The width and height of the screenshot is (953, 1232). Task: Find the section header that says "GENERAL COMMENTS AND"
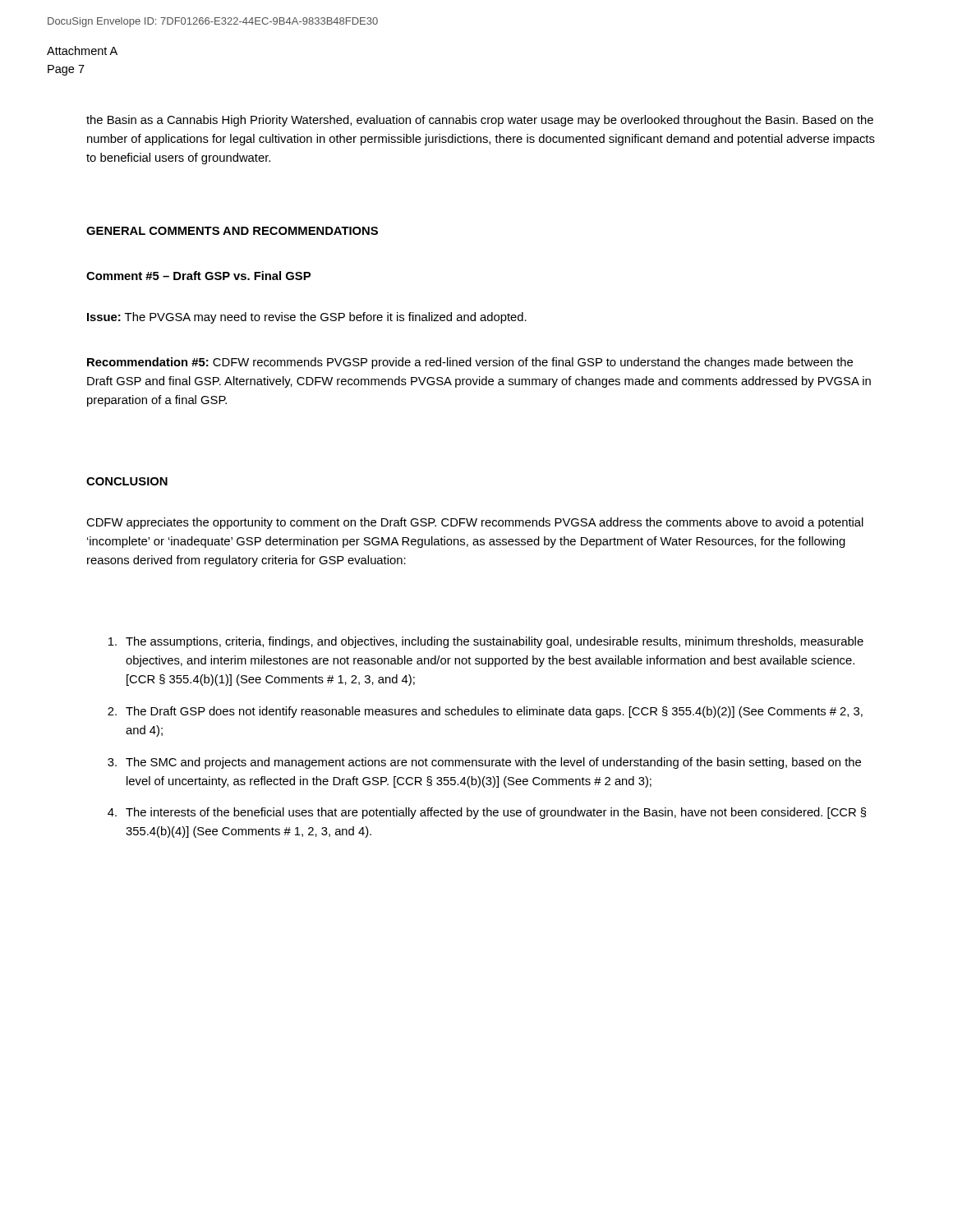232,231
